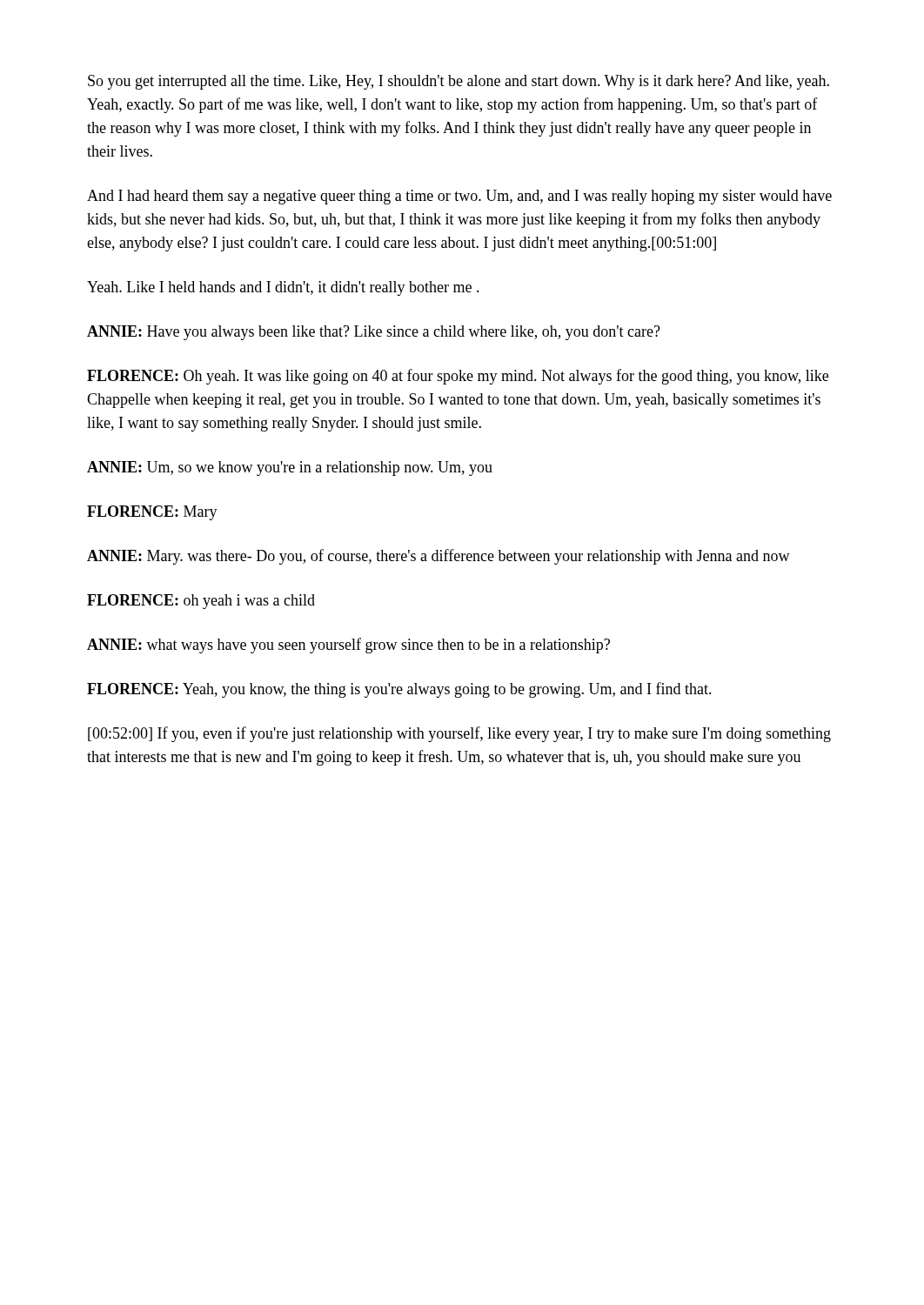
Task: Select the element starting "ANNIE: Have you always been like"
Action: pos(374,331)
